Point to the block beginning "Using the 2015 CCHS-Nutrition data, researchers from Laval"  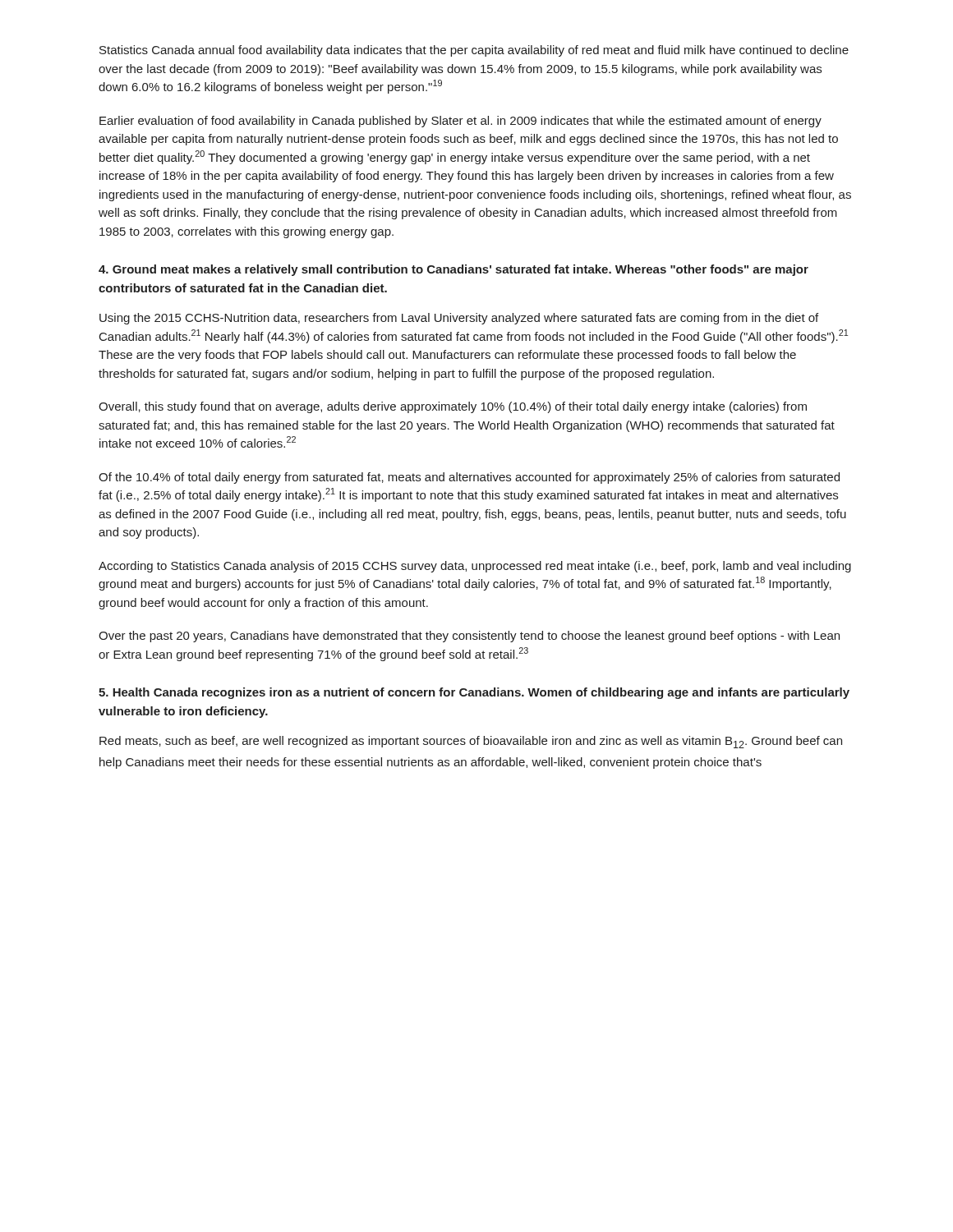pyautogui.click(x=473, y=345)
